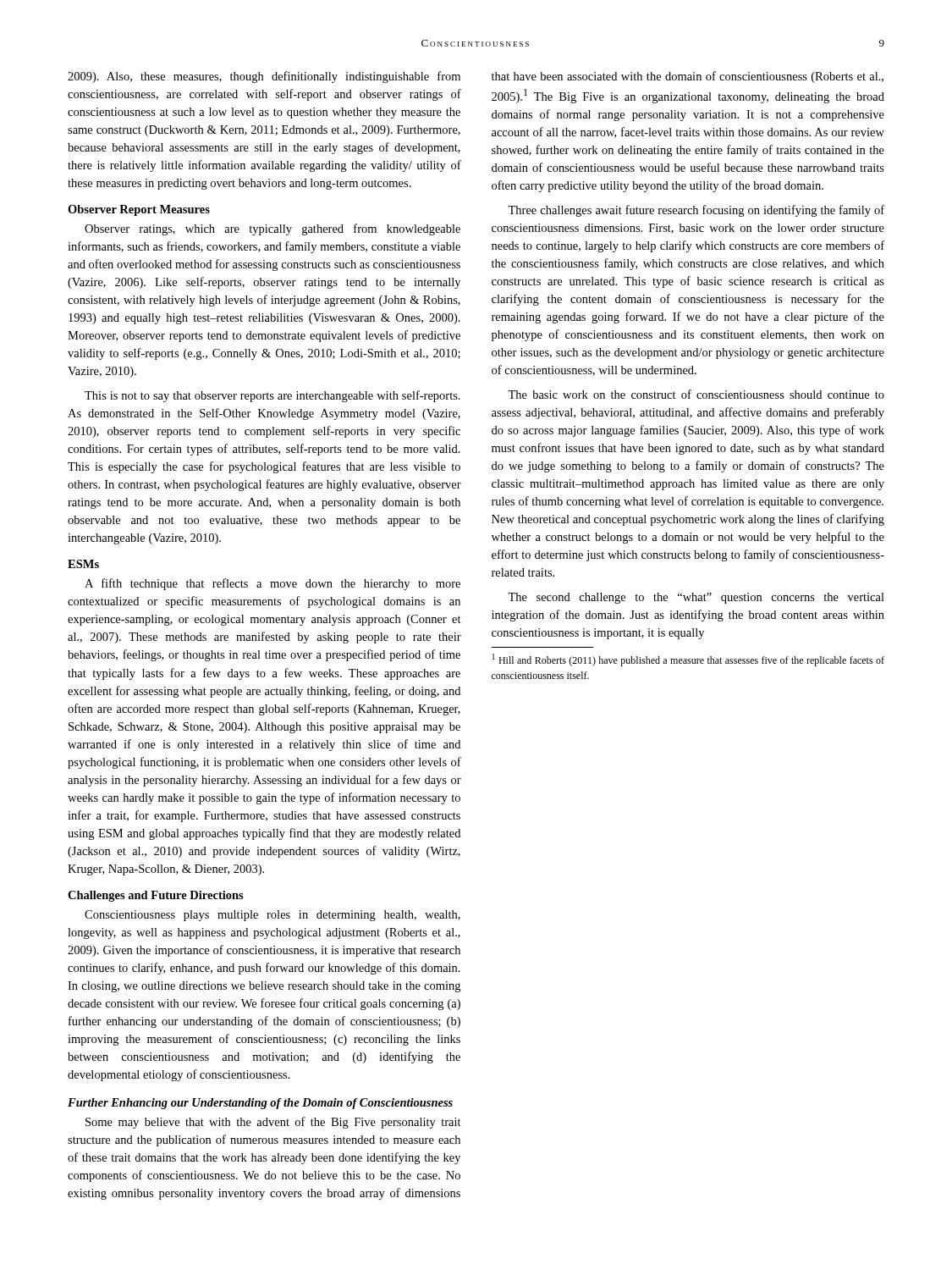Locate the block of text that opens with "Conscientiousness plays multiple"

click(264, 995)
